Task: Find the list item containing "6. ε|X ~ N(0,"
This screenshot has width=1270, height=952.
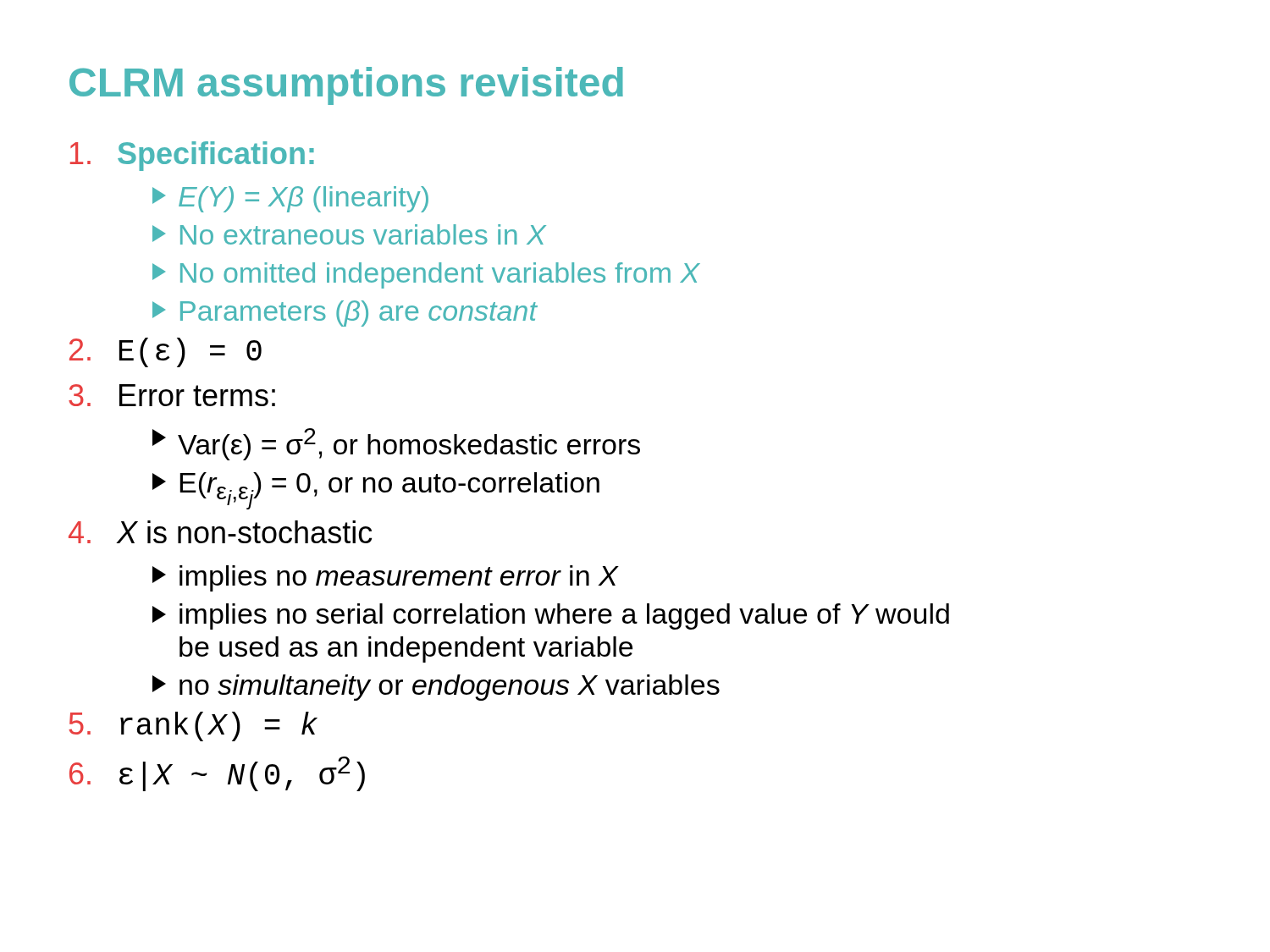Action: point(219,773)
